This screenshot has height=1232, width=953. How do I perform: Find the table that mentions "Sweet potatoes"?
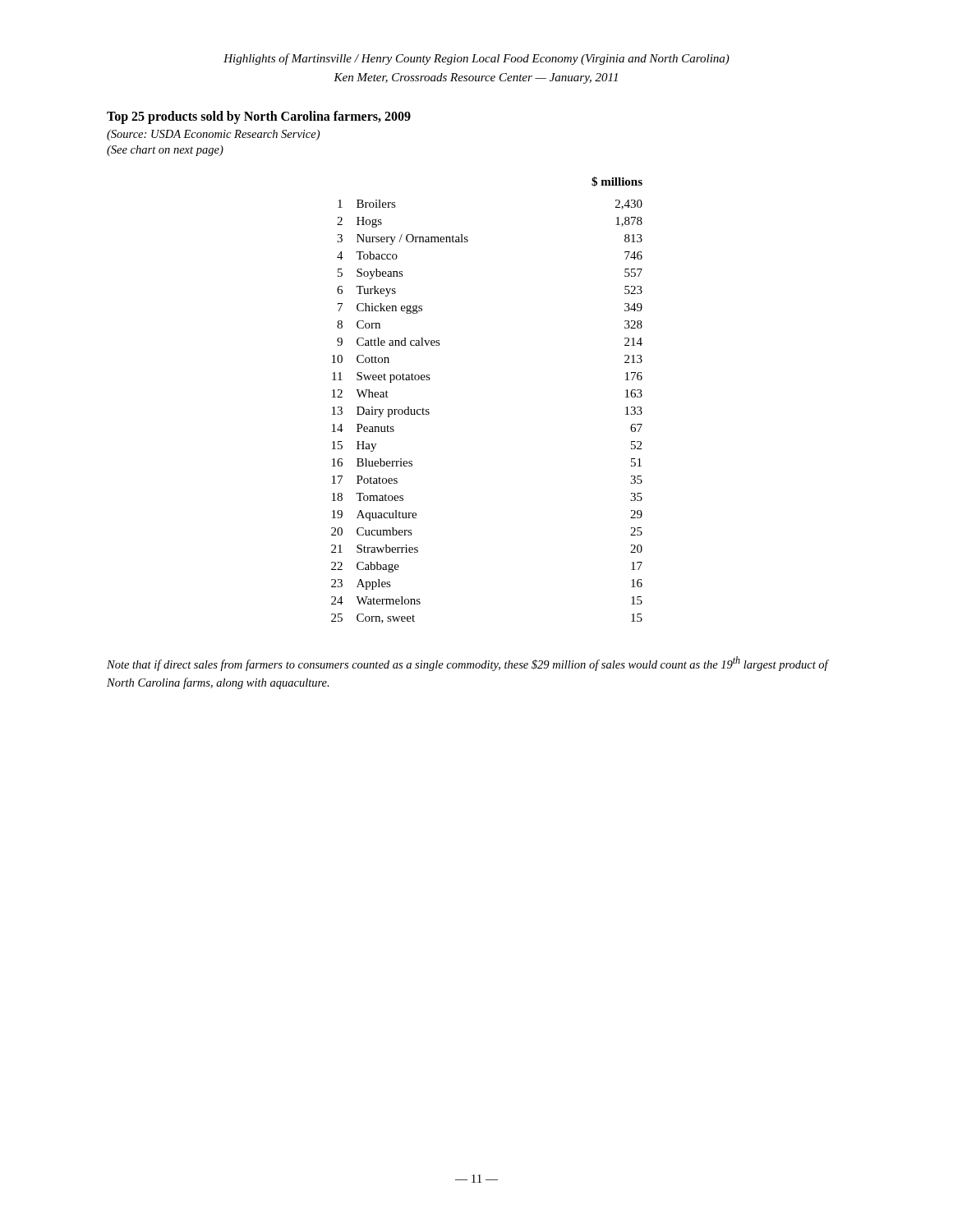(x=476, y=393)
